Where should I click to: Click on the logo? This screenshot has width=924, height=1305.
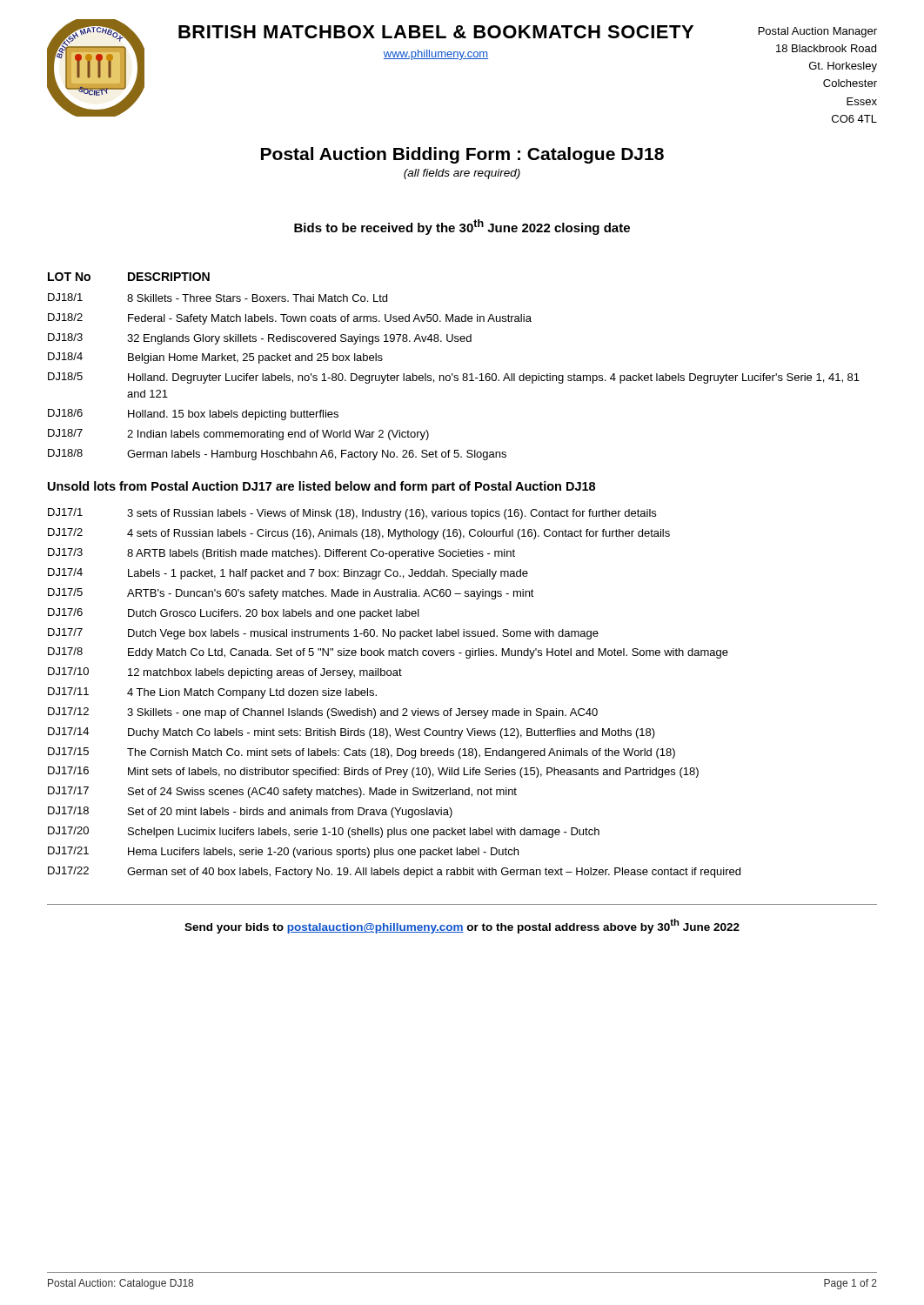99,68
